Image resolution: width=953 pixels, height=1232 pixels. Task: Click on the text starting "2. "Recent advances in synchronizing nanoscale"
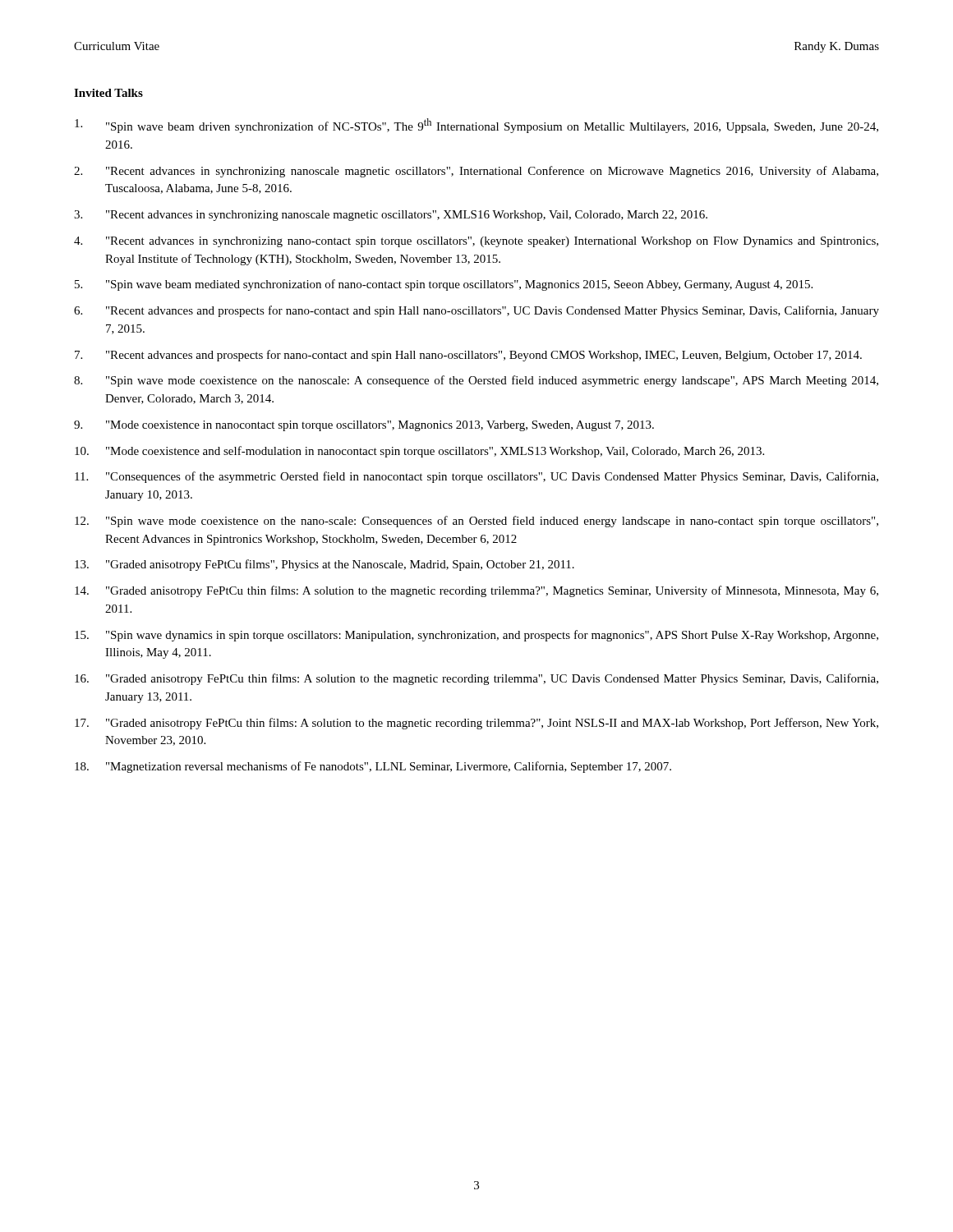pyautogui.click(x=476, y=180)
